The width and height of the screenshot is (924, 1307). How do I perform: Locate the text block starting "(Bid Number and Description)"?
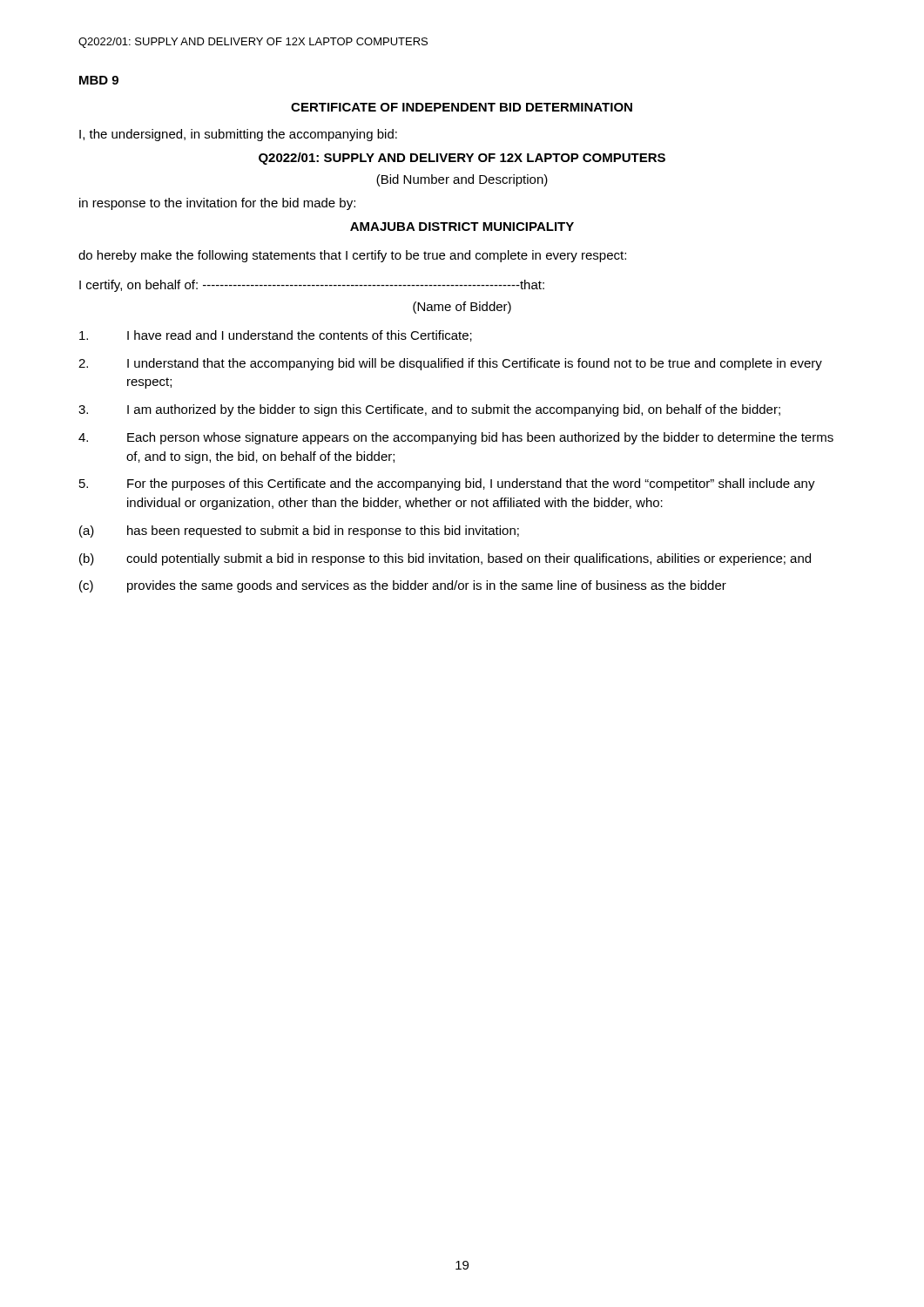[x=462, y=179]
